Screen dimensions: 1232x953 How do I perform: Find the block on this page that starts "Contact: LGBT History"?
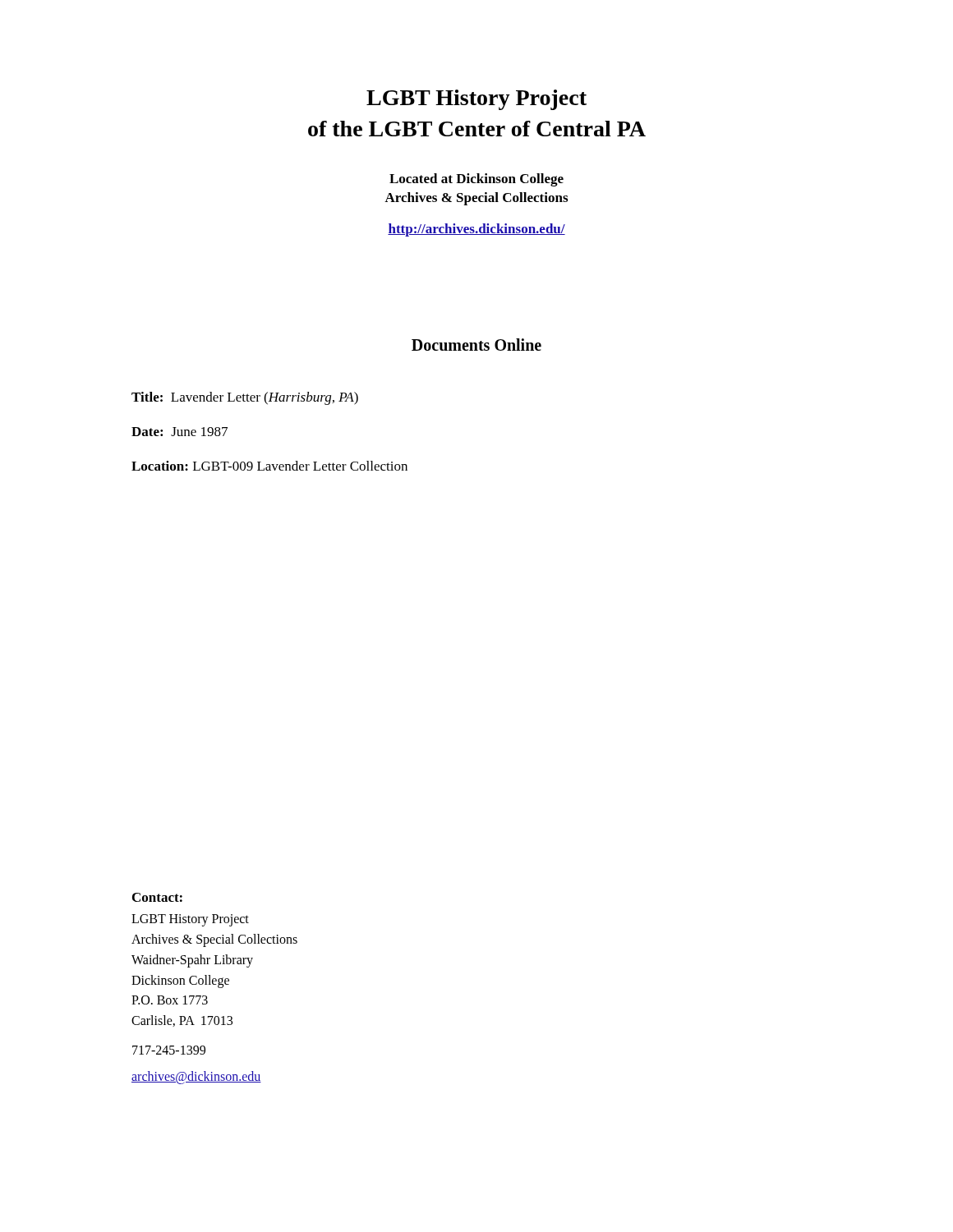tap(214, 987)
